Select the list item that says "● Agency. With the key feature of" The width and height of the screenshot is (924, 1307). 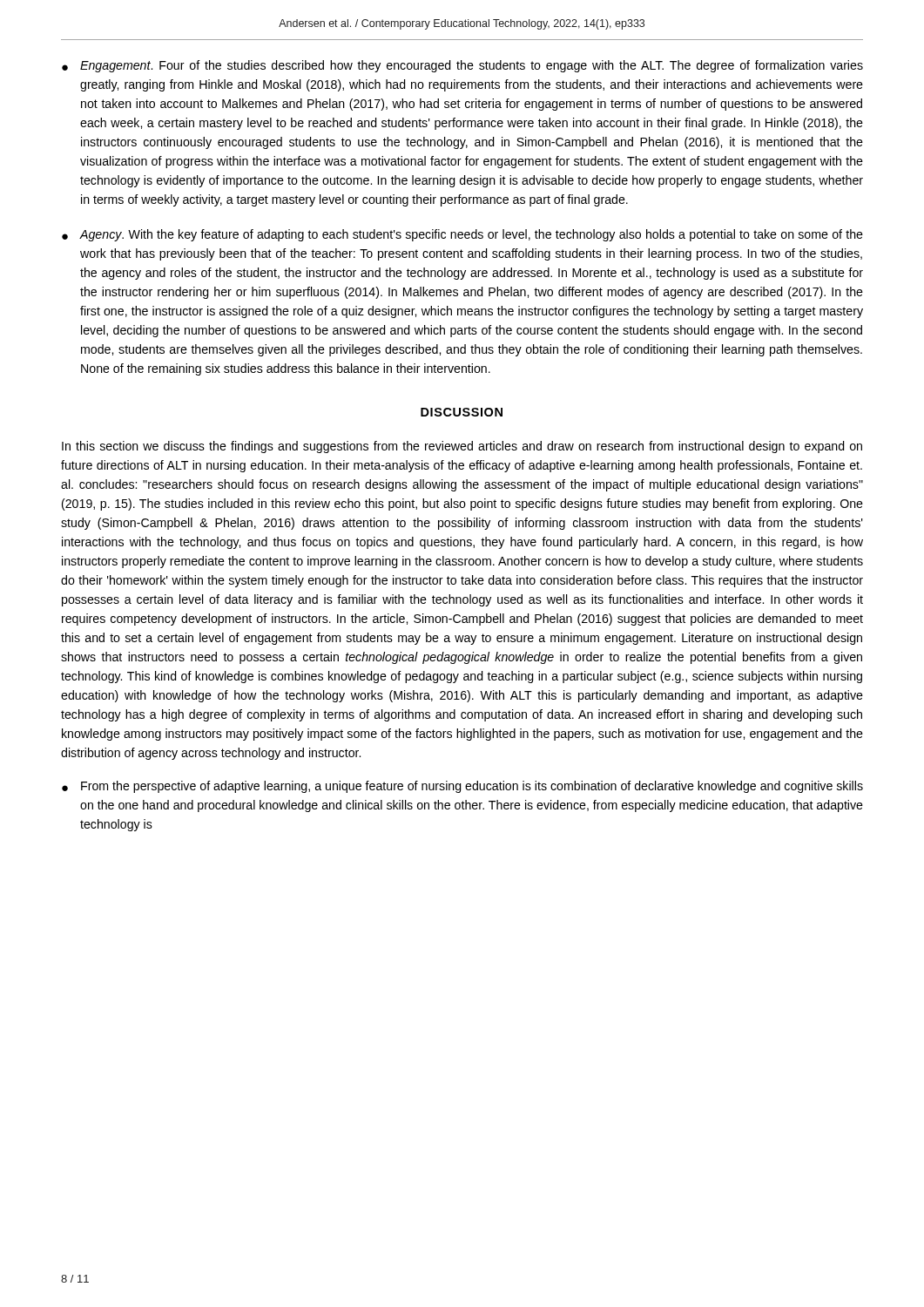462,302
